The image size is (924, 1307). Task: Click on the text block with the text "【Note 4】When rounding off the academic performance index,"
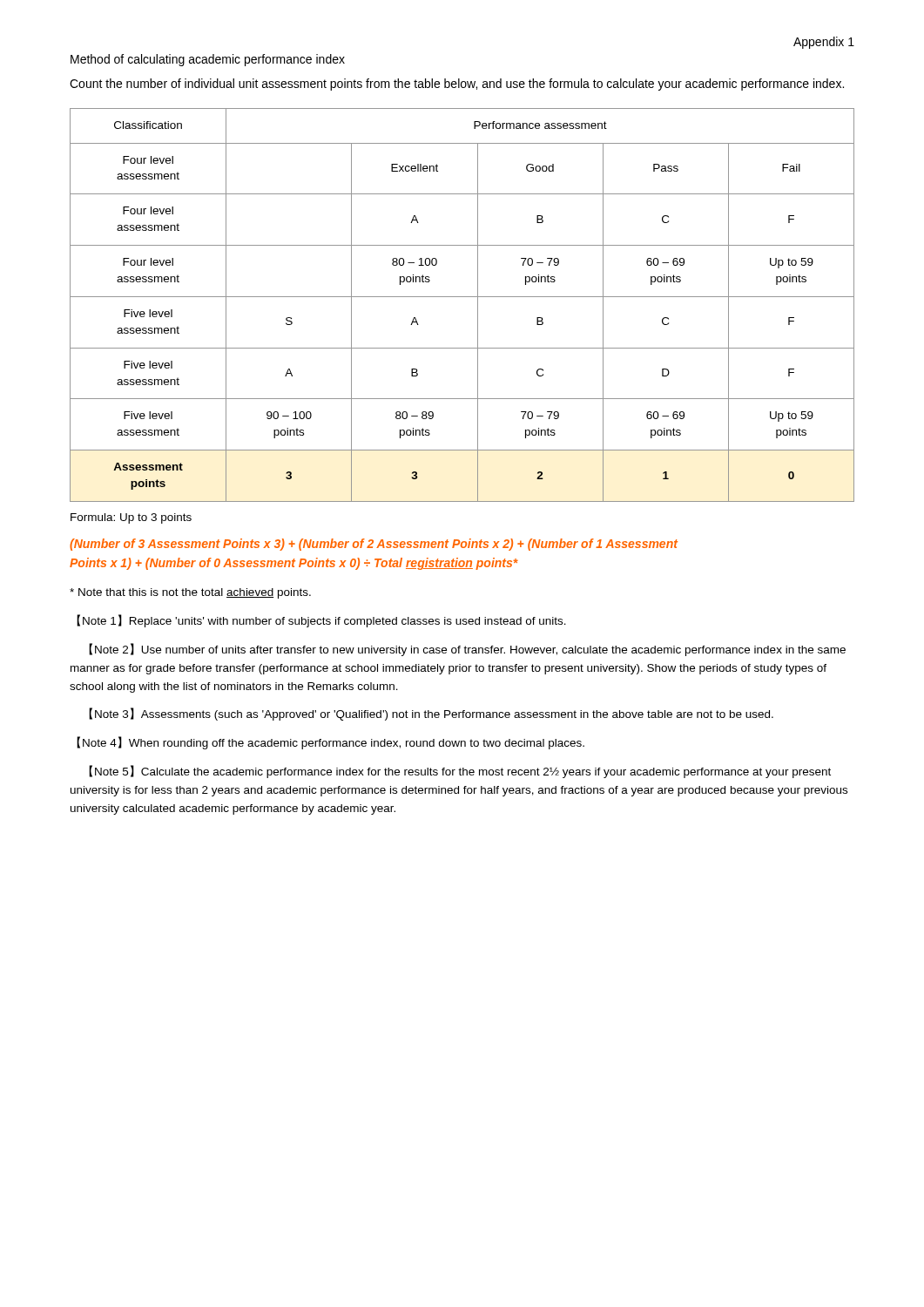pyautogui.click(x=327, y=743)
